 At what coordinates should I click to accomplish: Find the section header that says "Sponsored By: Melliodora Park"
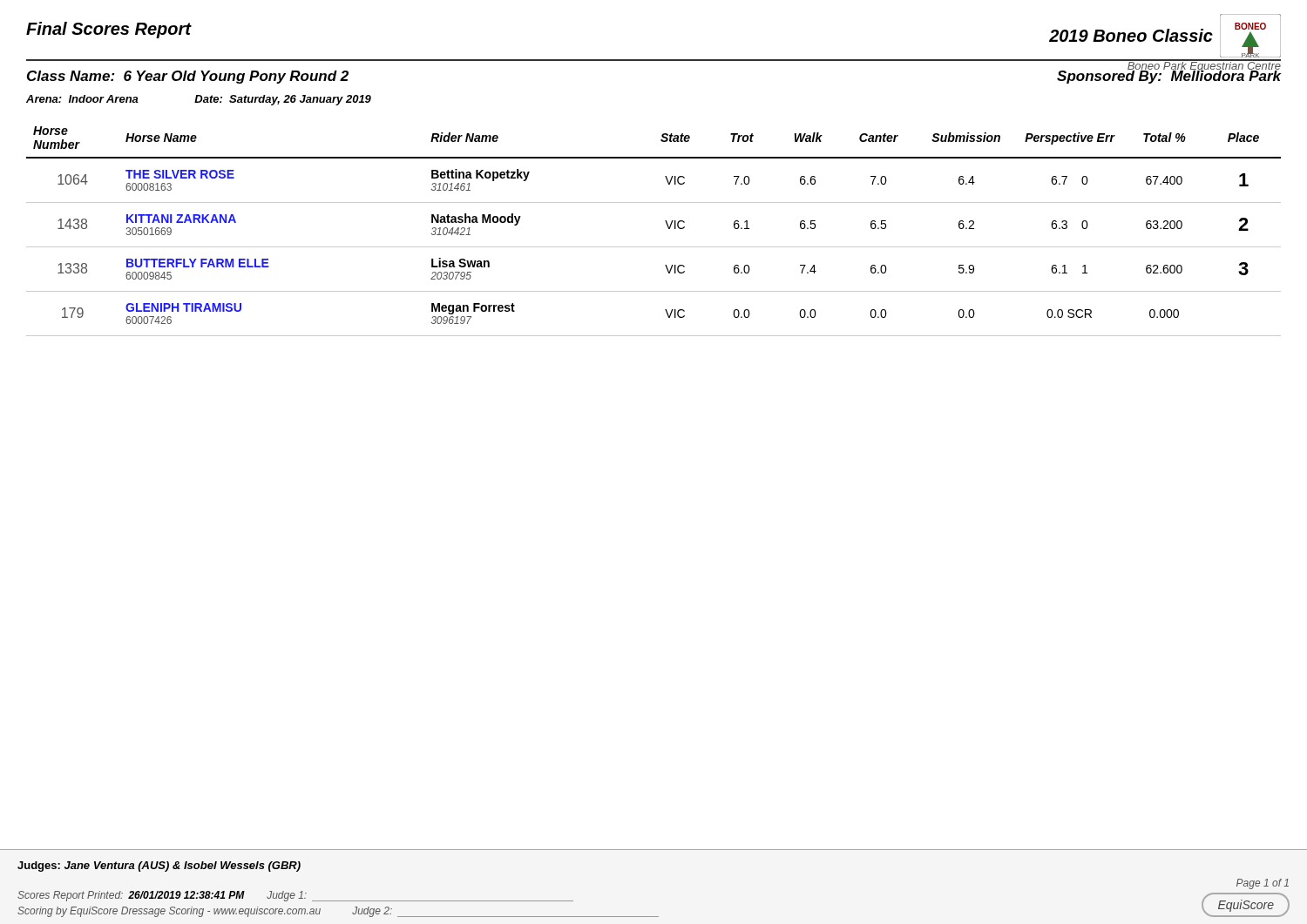[1169, 76]
